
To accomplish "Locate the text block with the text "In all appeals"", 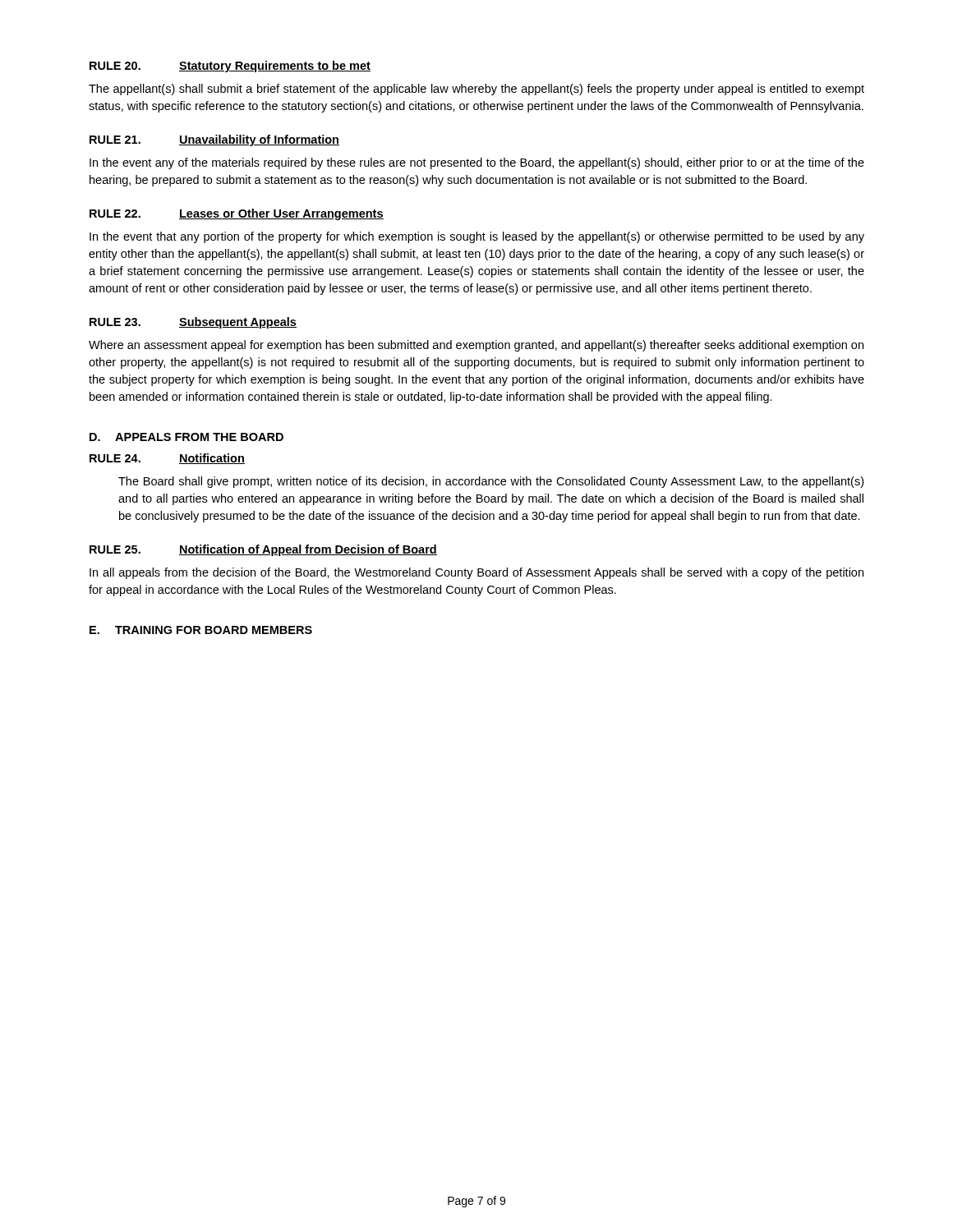I will 476,581.
